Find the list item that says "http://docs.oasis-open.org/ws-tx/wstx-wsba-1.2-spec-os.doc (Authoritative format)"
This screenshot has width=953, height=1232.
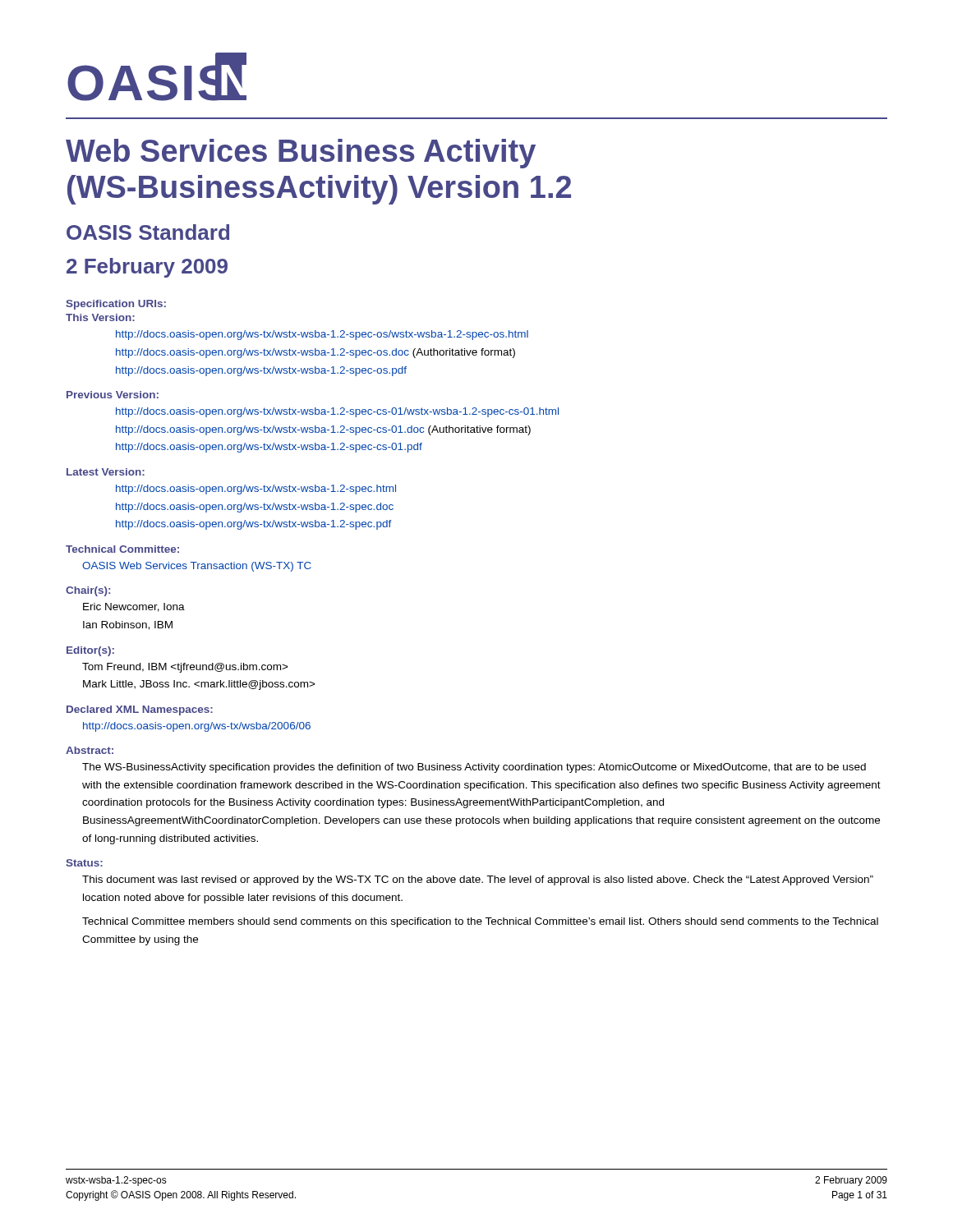pos(315,352)
